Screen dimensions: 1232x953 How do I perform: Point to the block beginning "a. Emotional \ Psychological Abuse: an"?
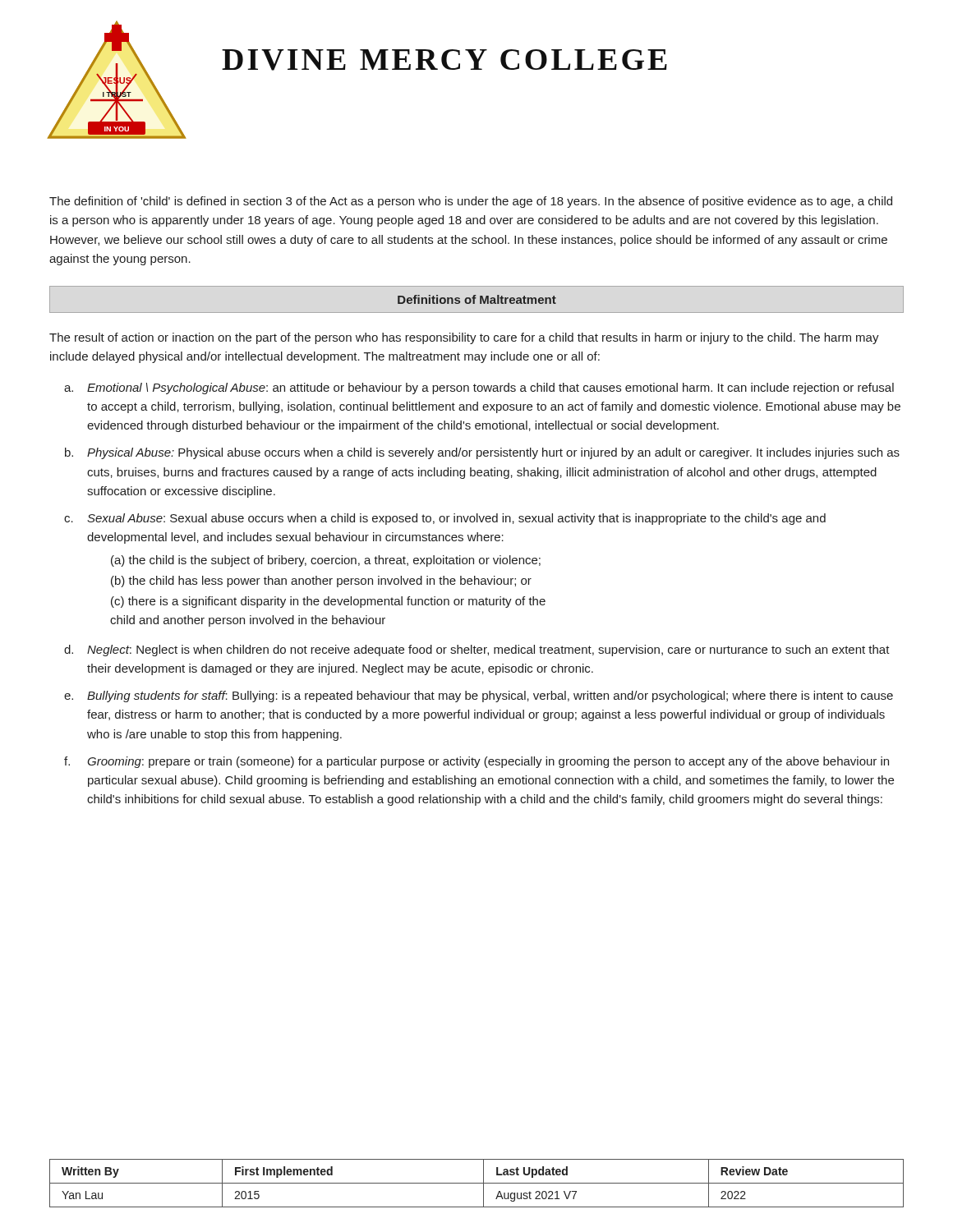point(484,406)
